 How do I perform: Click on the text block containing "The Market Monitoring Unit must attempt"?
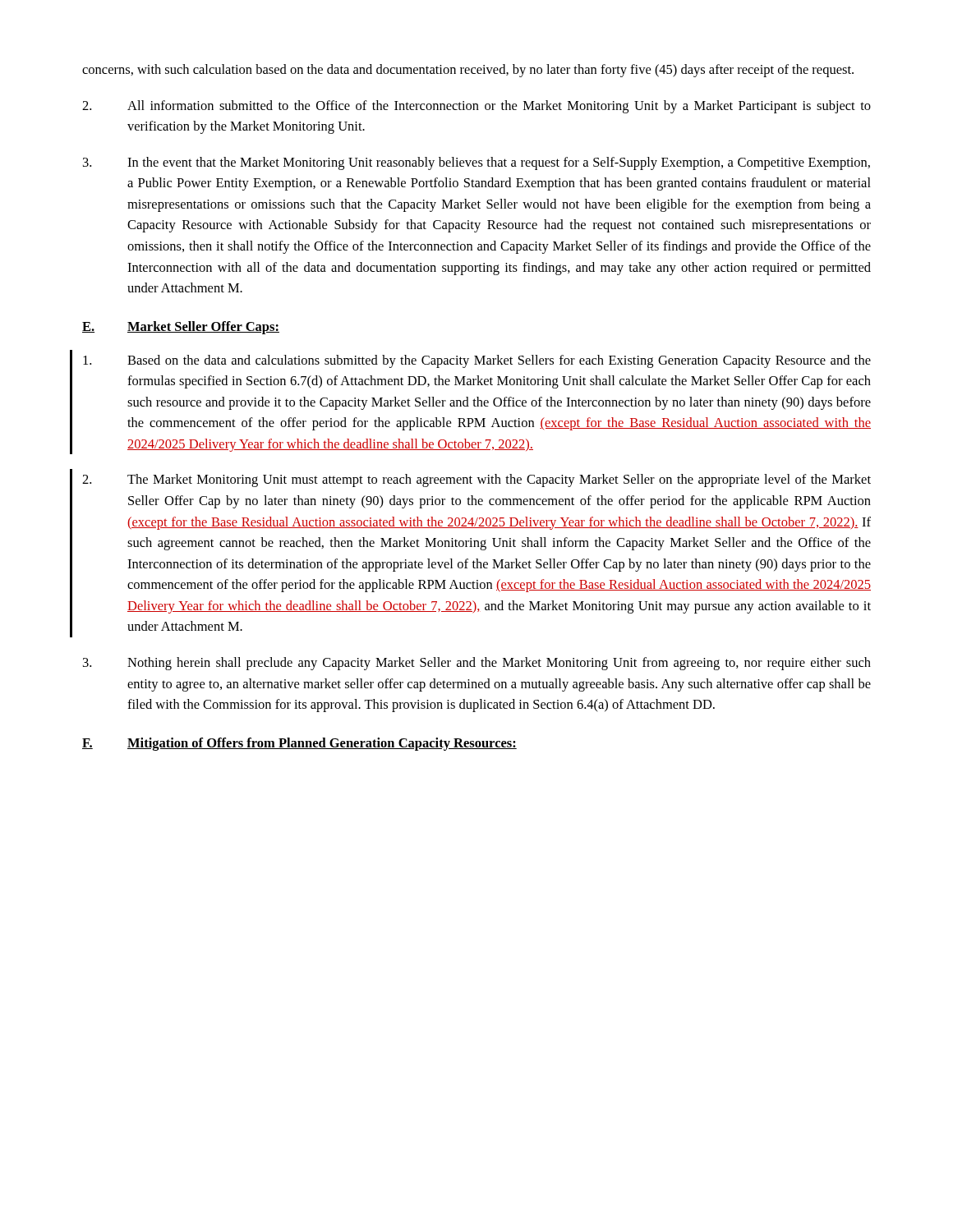pyautogui.click(x=476, y=553)
